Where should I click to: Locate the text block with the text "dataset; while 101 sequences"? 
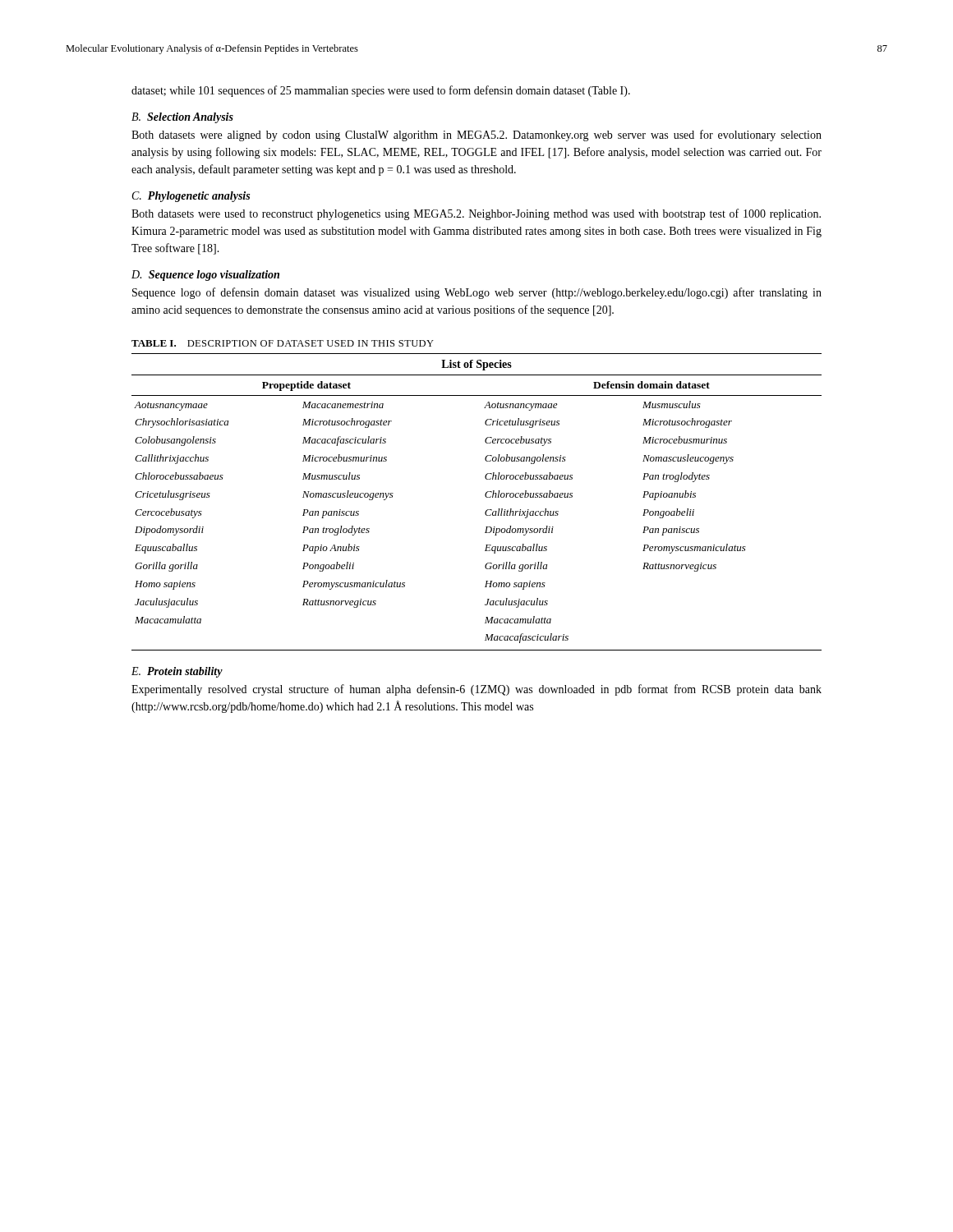tap(381, 91)
